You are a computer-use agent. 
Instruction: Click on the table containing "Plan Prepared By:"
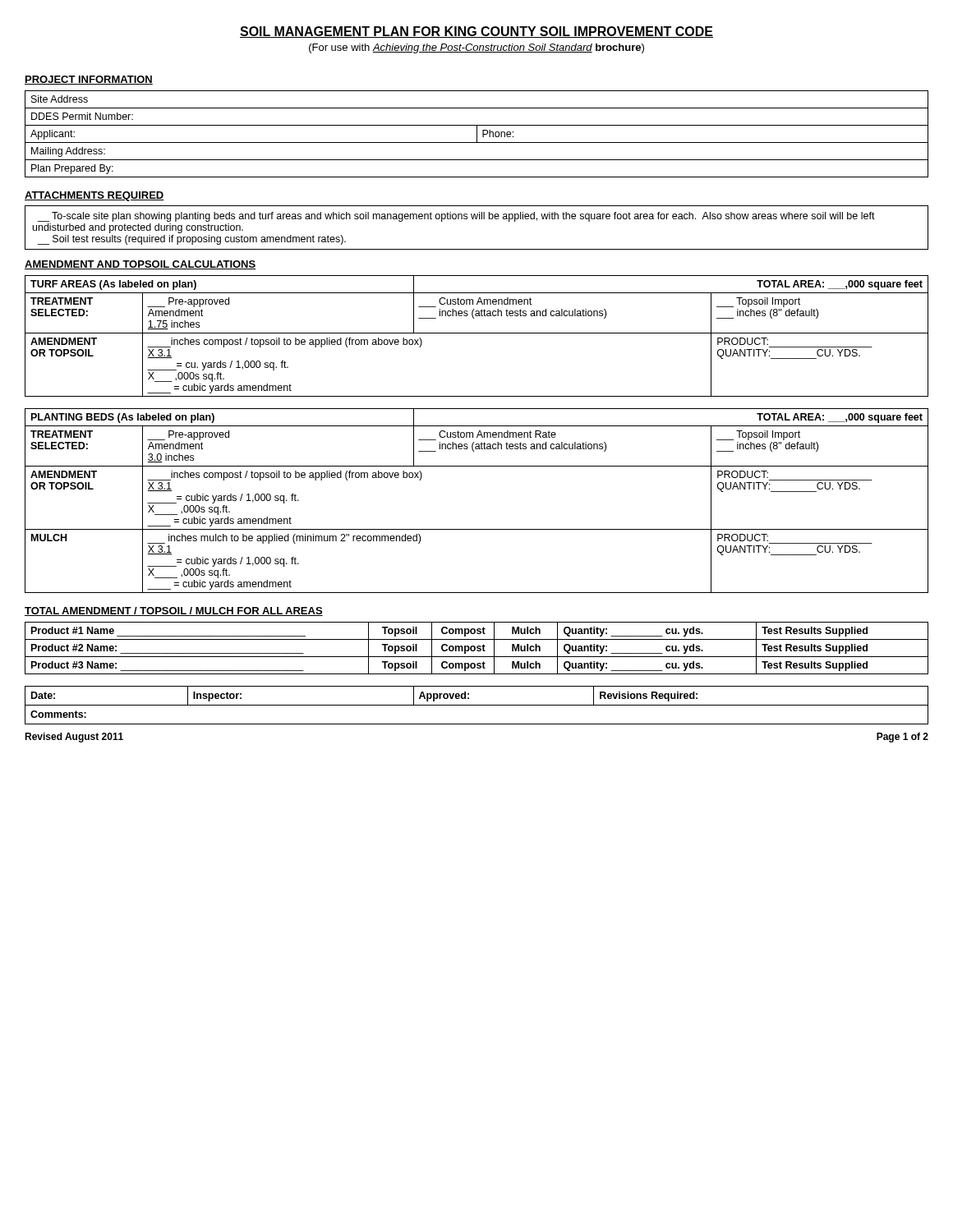pos(476,134)
